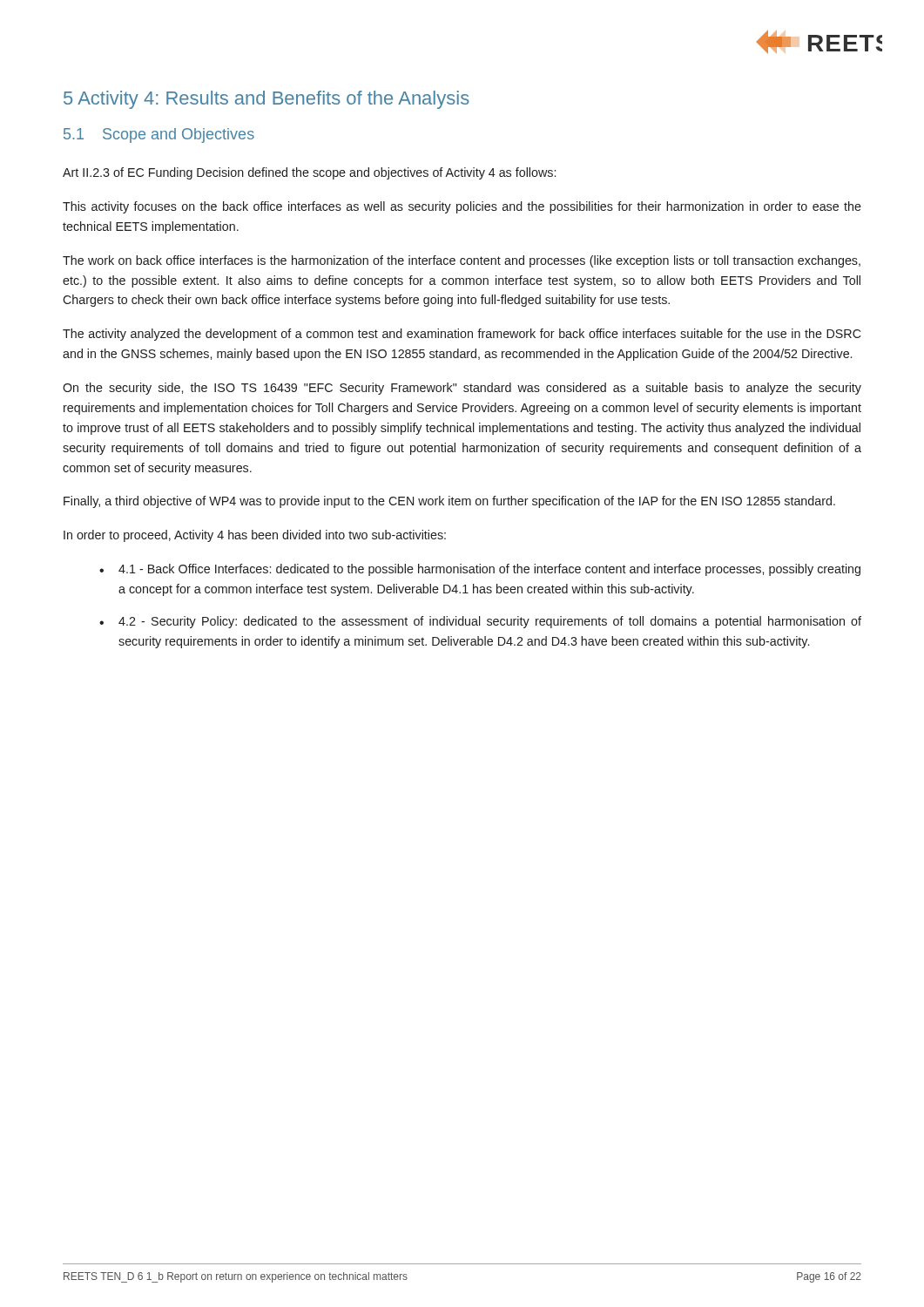Image resolution: width=924 pixels, height=1307 pixels.
Task: Find the block on this page that starts "The work on back office interfaces"
Action: click(462, 280)
